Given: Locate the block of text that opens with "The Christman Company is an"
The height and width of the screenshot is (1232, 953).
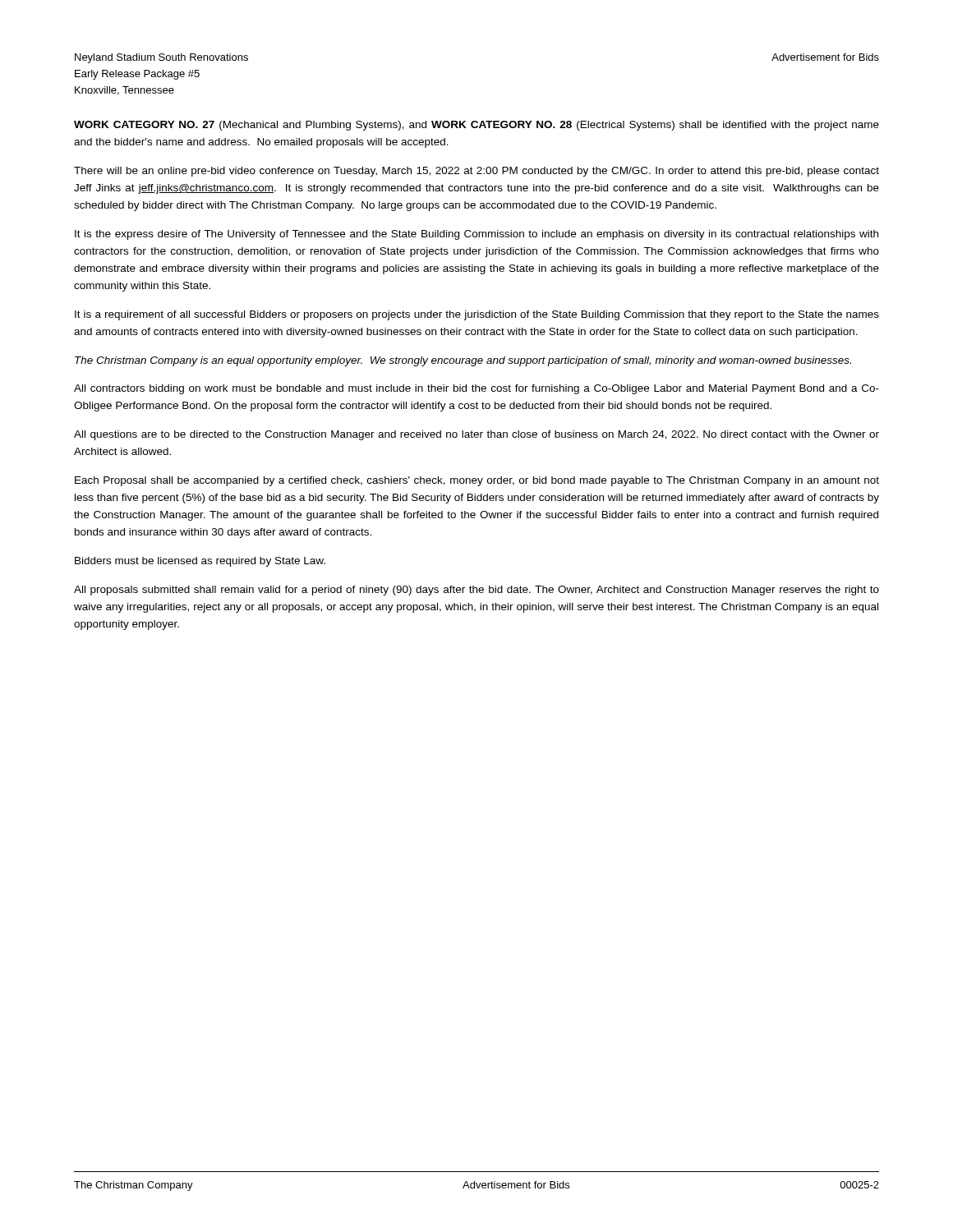Looking at the screenshot, I should pyautogui.click(x=463, y=360).
